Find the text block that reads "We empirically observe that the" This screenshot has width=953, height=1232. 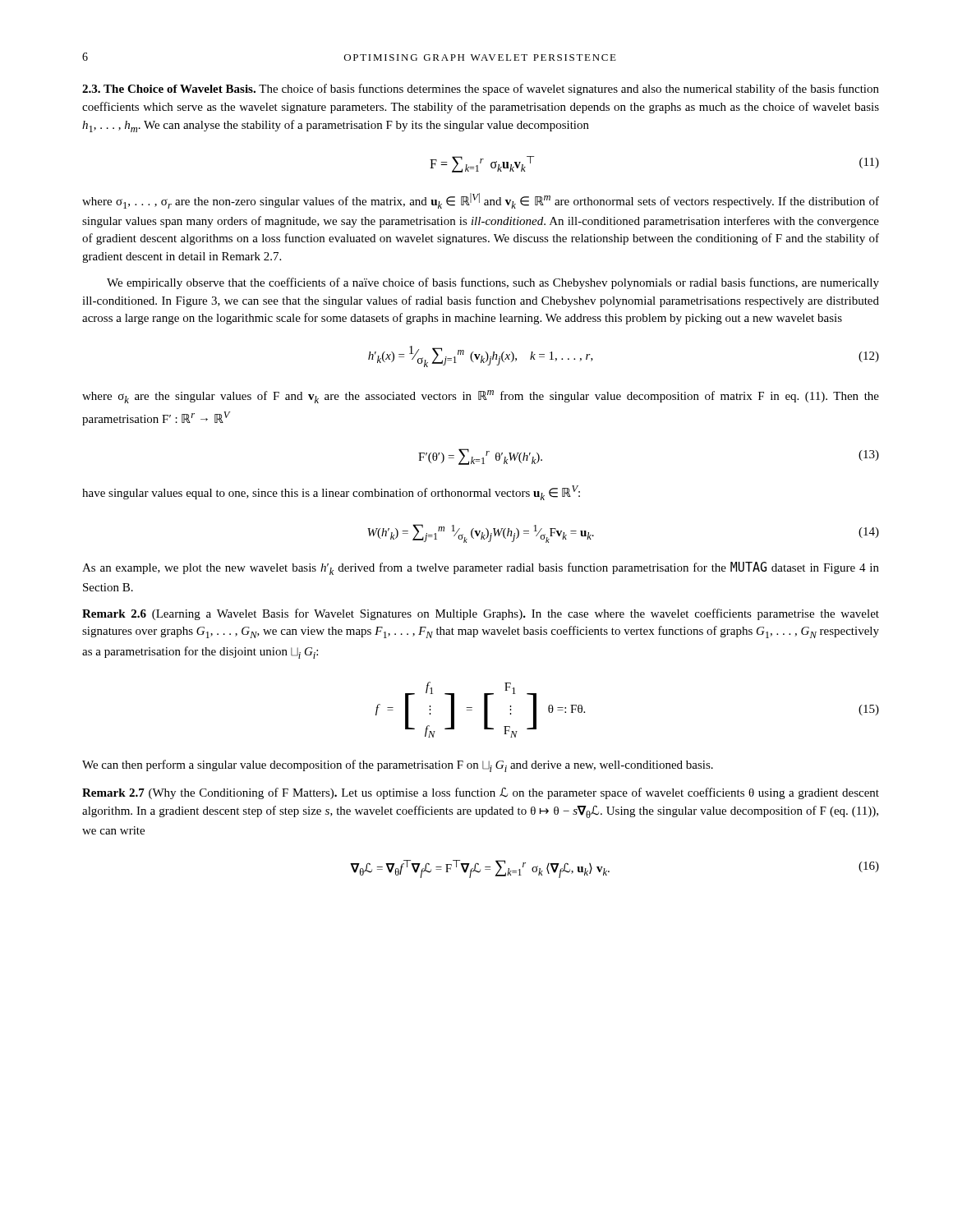click(481, 300)
